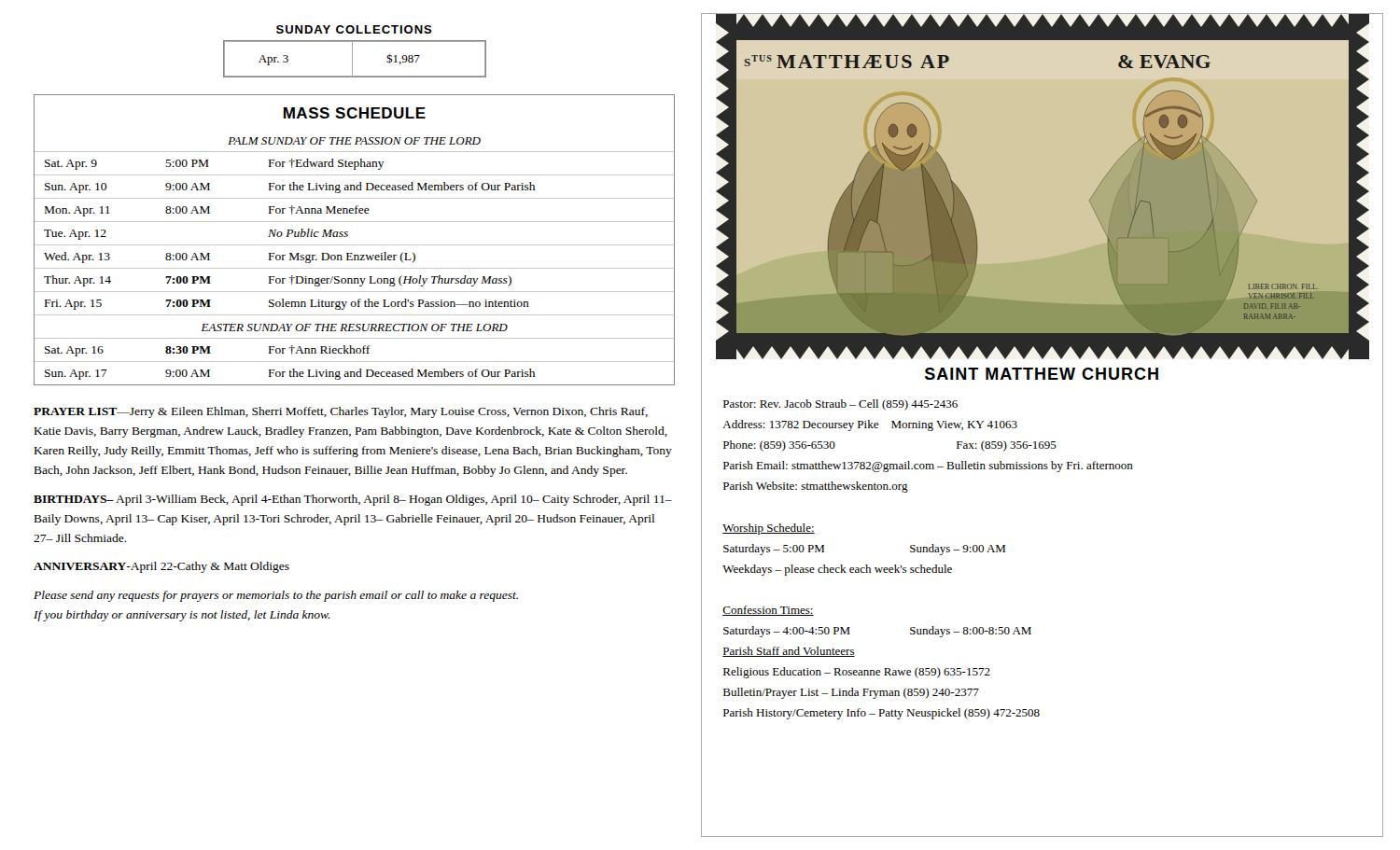Viewport: 1400px width, 850px height.
Task: Select the passage starting "Pastor: Rev. Jacob Straub – Cell (859)"
Action: (840, 405)
